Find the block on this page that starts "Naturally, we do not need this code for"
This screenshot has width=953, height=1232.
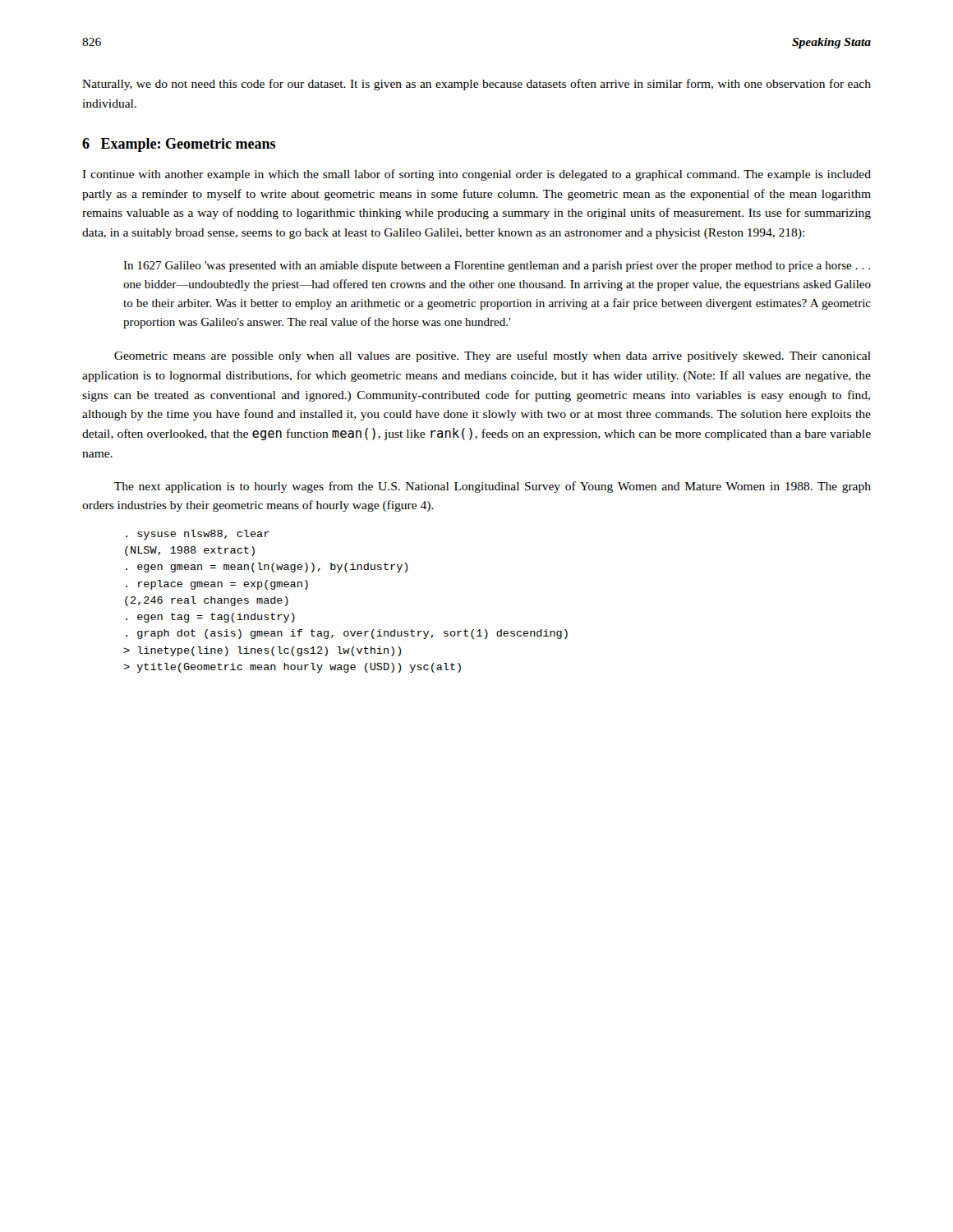point(476,93)
